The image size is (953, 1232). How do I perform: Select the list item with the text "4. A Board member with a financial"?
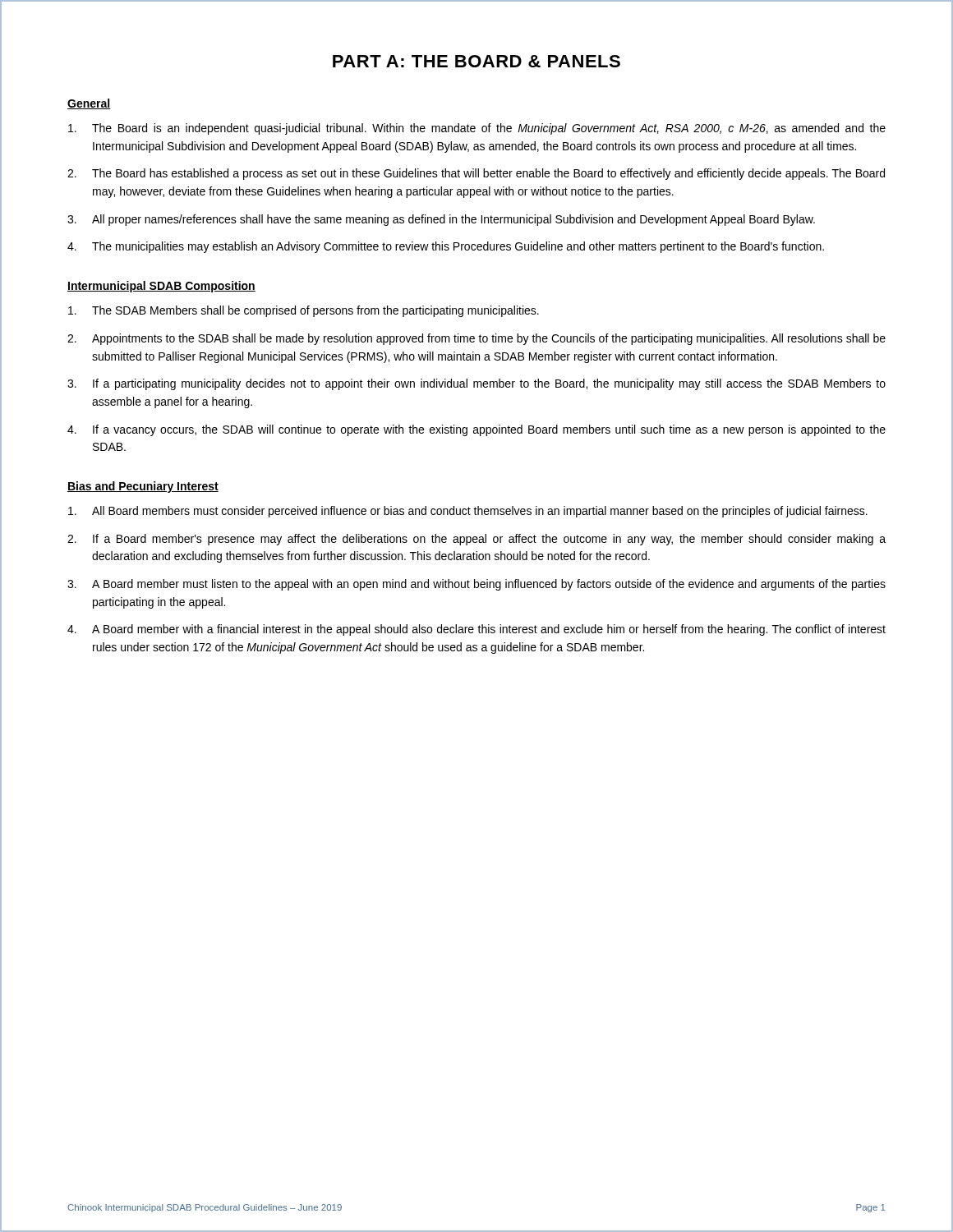click(x=476, y=639)
